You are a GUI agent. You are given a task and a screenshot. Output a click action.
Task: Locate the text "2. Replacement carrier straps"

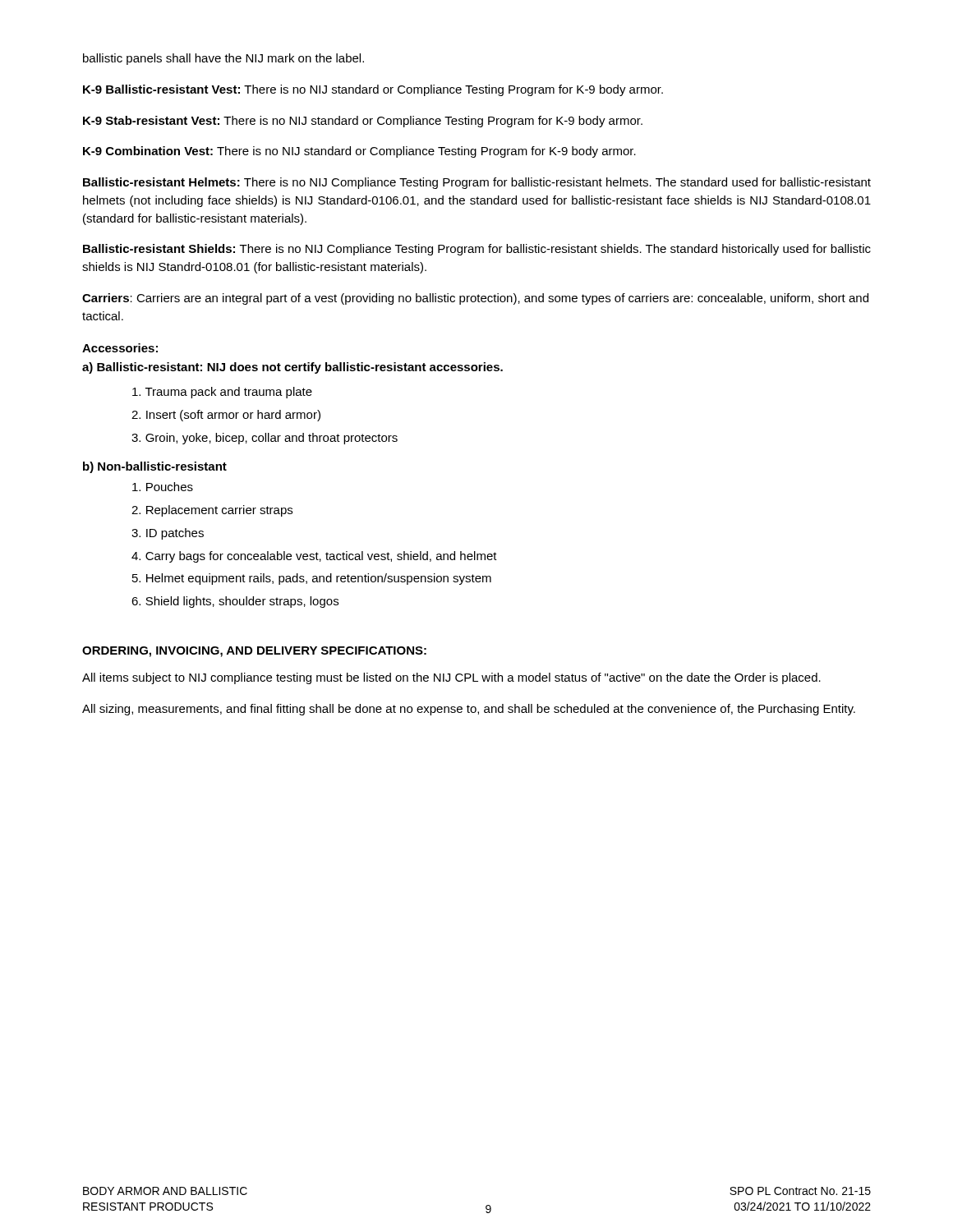tap(212, 510)
